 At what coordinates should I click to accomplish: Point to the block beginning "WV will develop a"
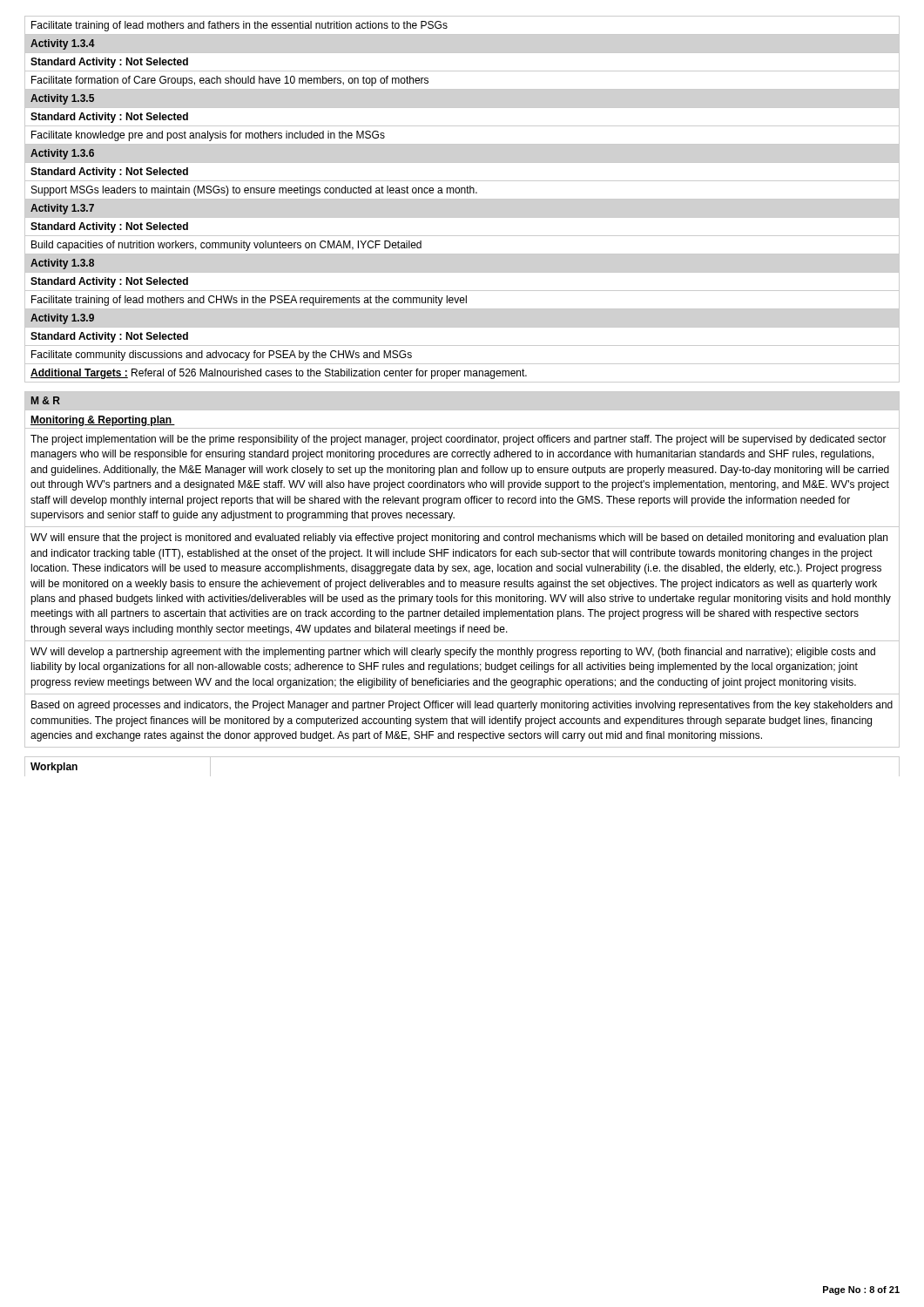tap(453, 667)
